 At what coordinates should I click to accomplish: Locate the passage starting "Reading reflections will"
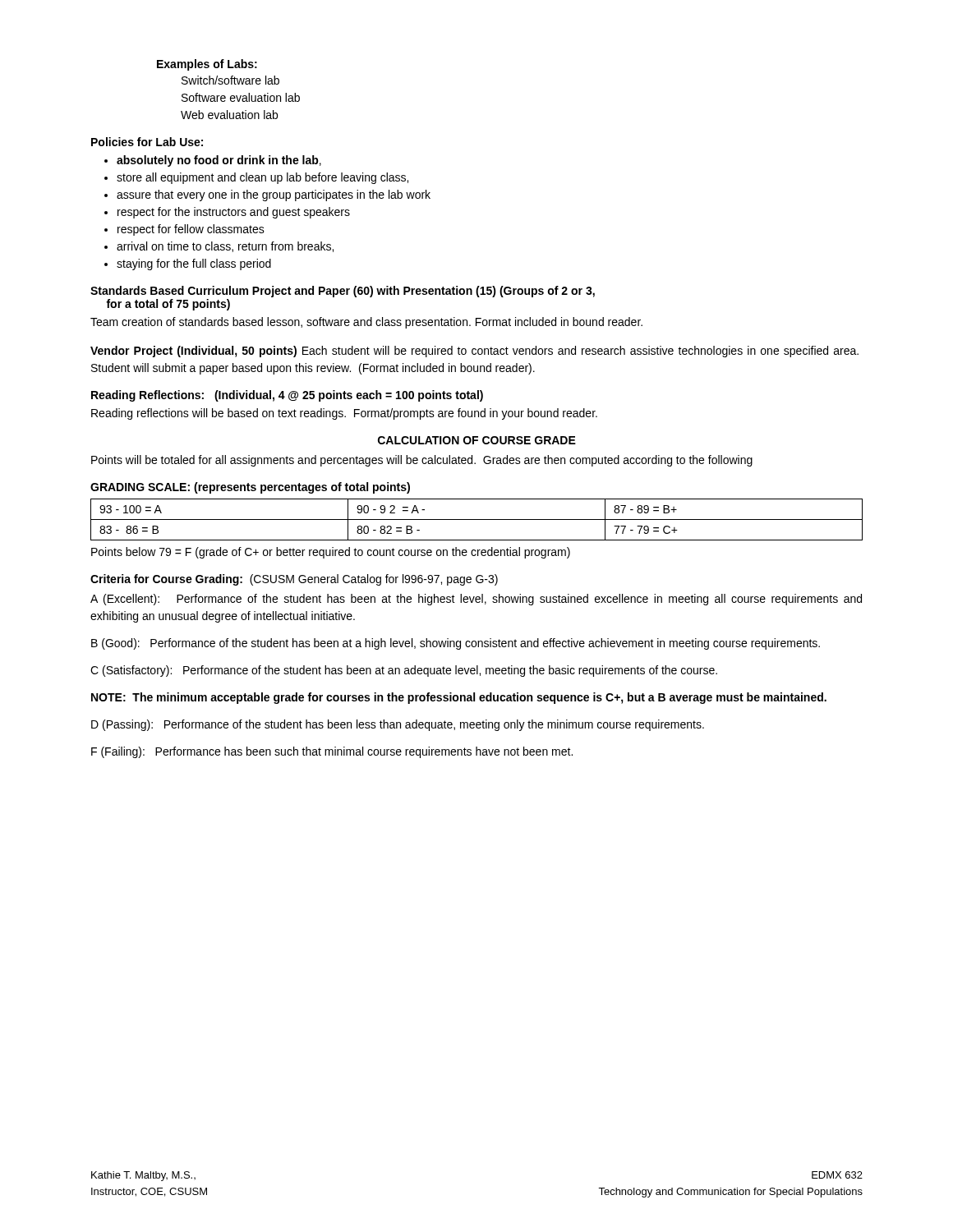344,413
